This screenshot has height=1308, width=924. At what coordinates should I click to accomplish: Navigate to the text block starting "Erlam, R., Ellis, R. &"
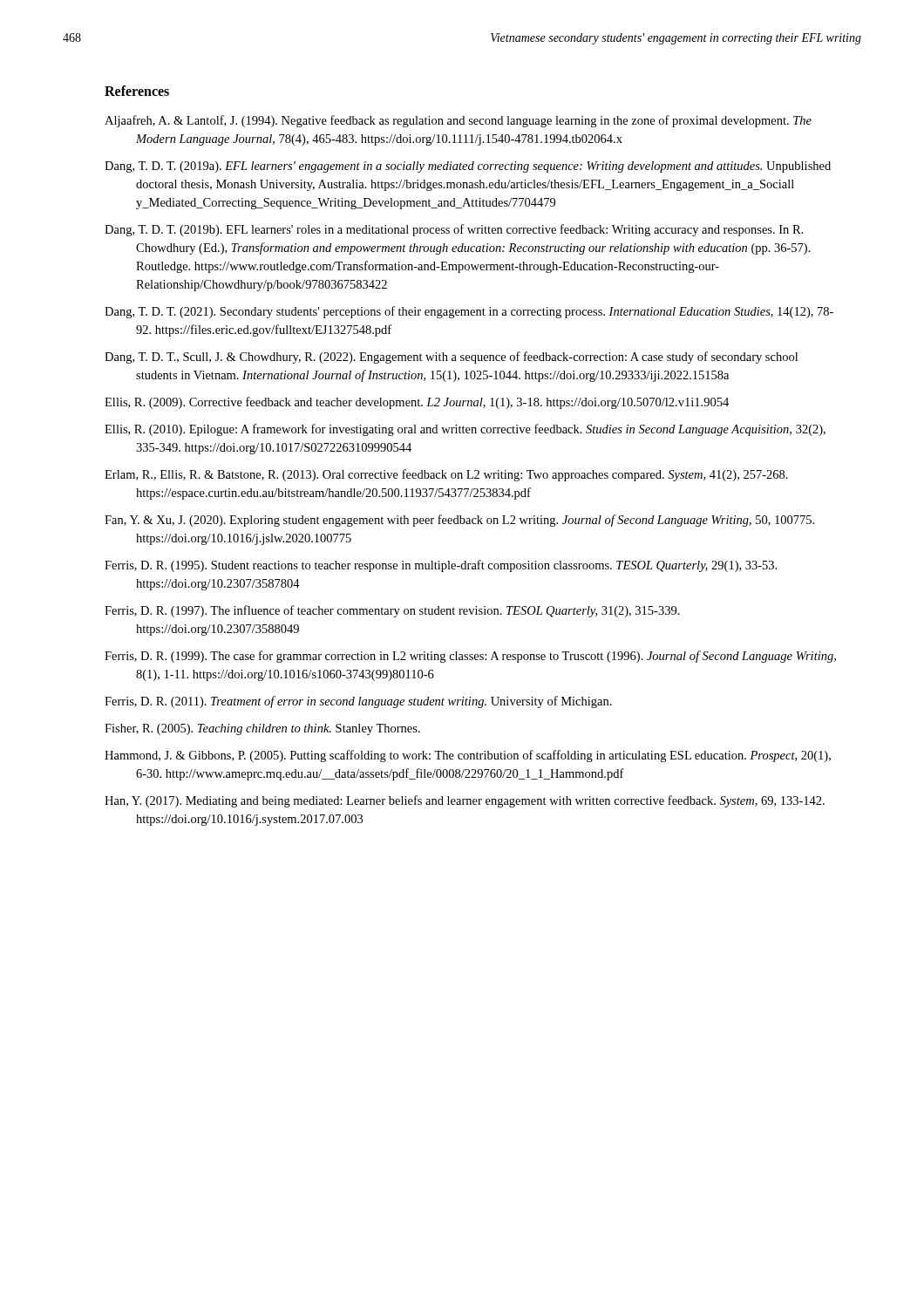pyautogui.click(x=446, y=484)
